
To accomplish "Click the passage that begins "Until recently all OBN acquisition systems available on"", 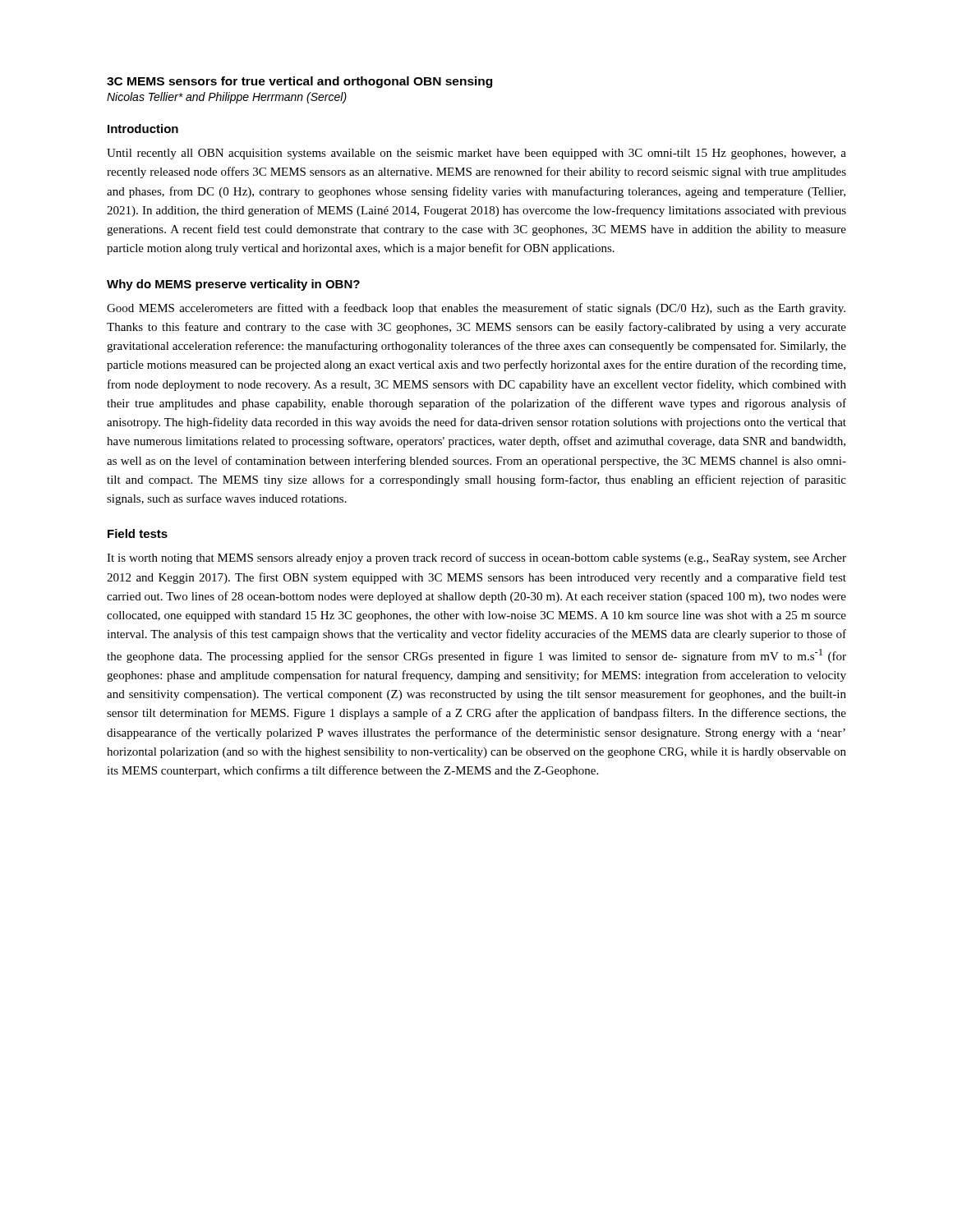I will point(476,201).
